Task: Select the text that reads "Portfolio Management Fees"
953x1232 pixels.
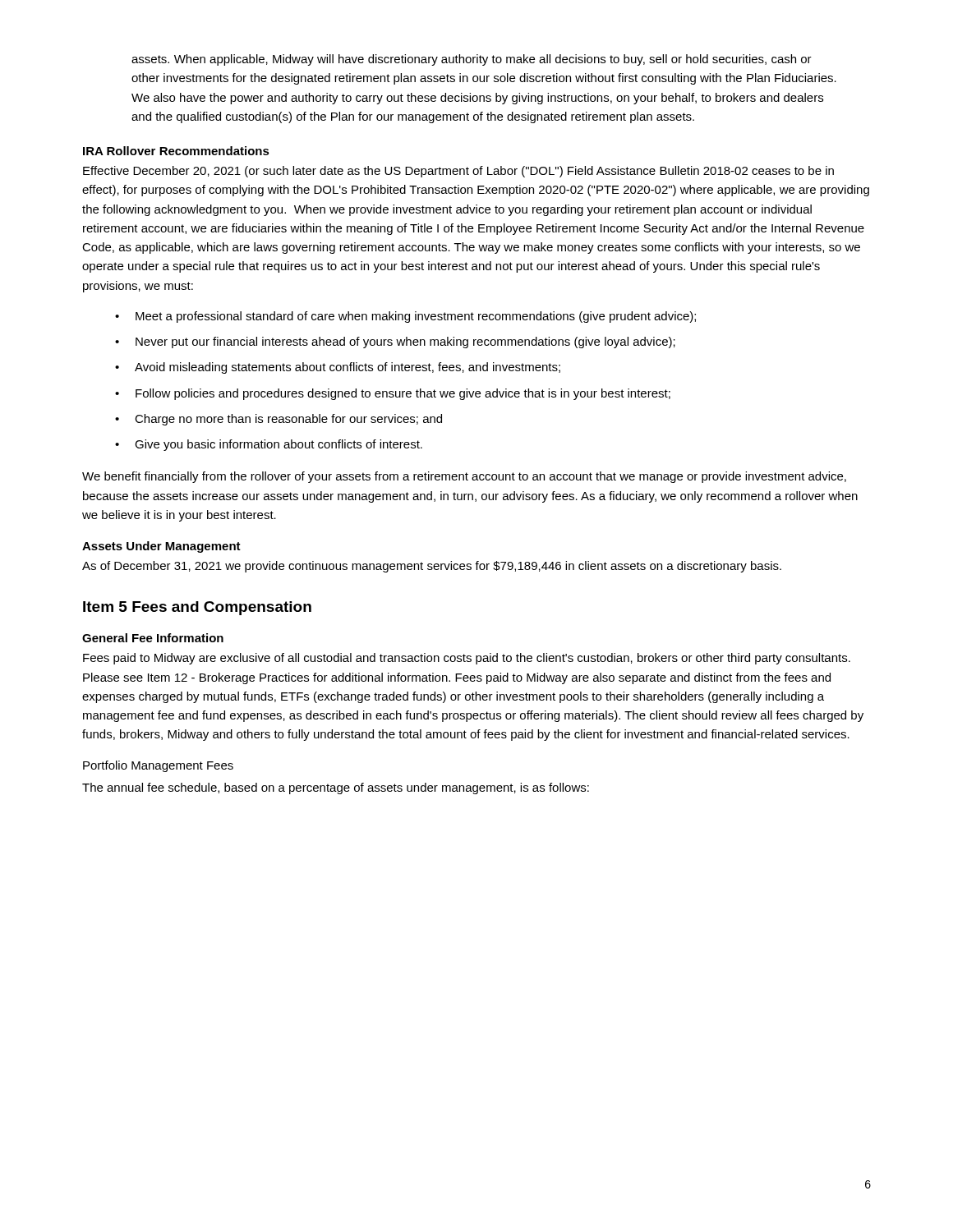Action: coord(158,765)
